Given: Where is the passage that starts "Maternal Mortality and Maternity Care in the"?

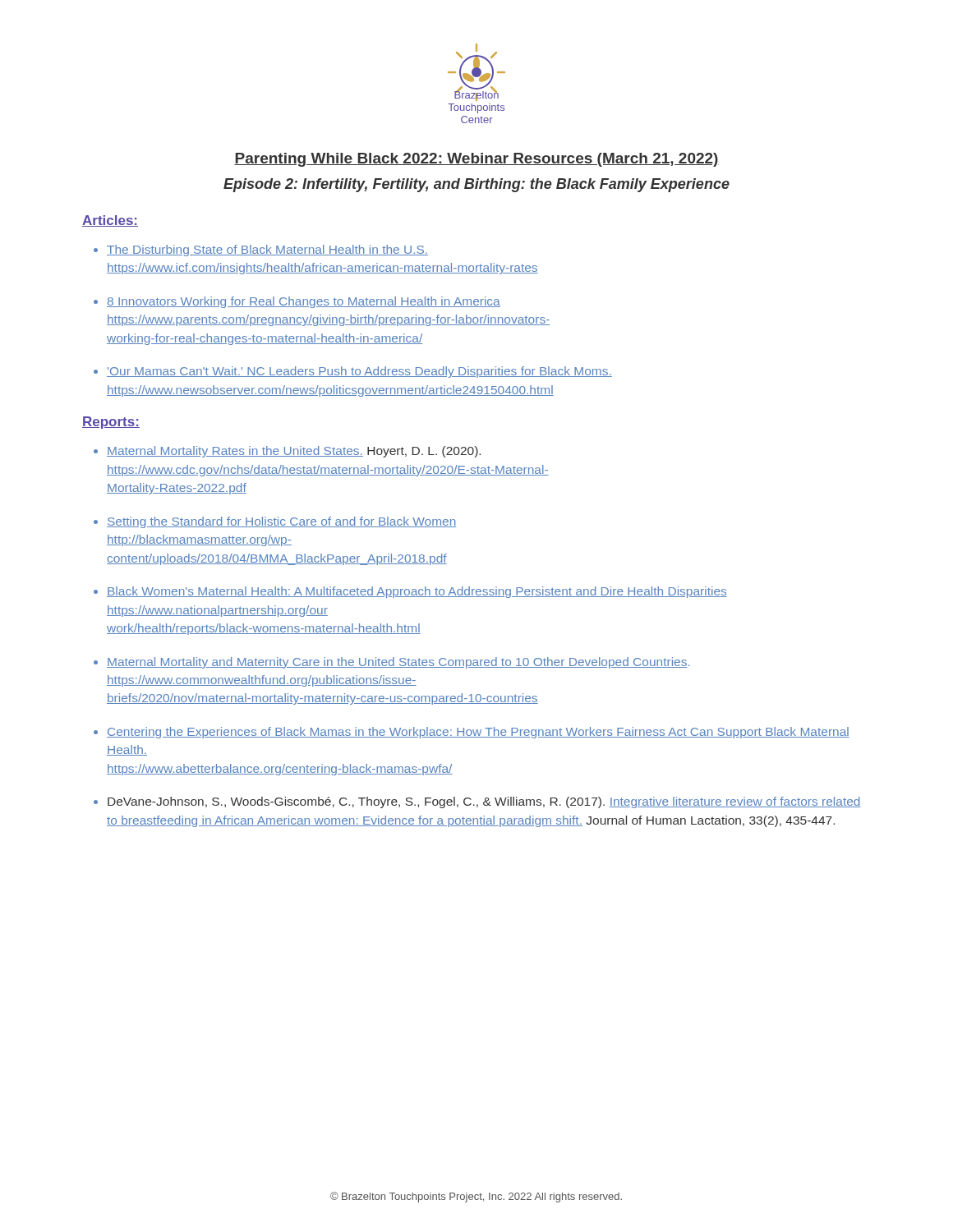Looking at the screenshot, I should (x=399, y=680).
